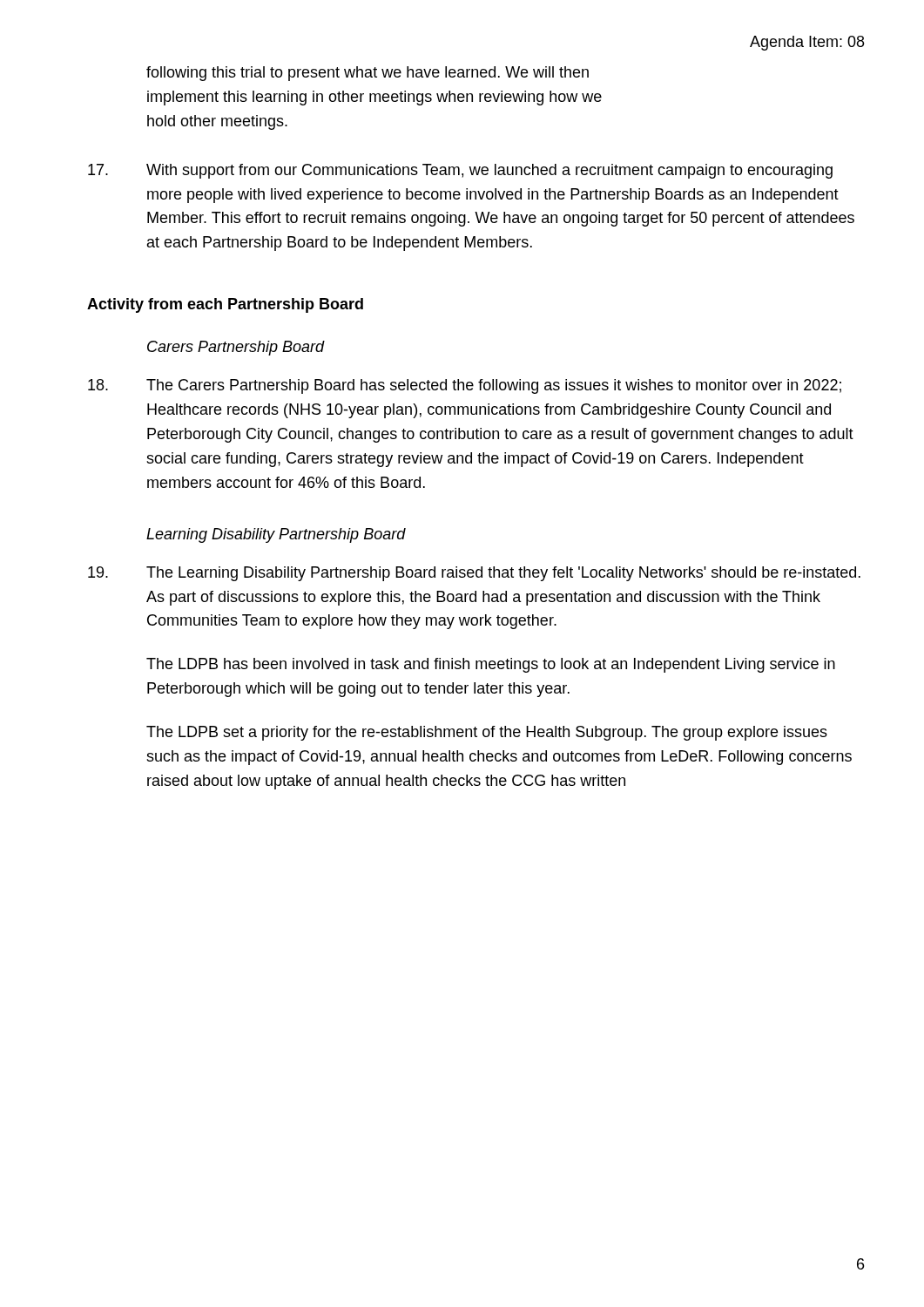Viewport: 924px width, 1307px height.
Task: Find the text block that reads "following this trial"
Action: point(374,97)
